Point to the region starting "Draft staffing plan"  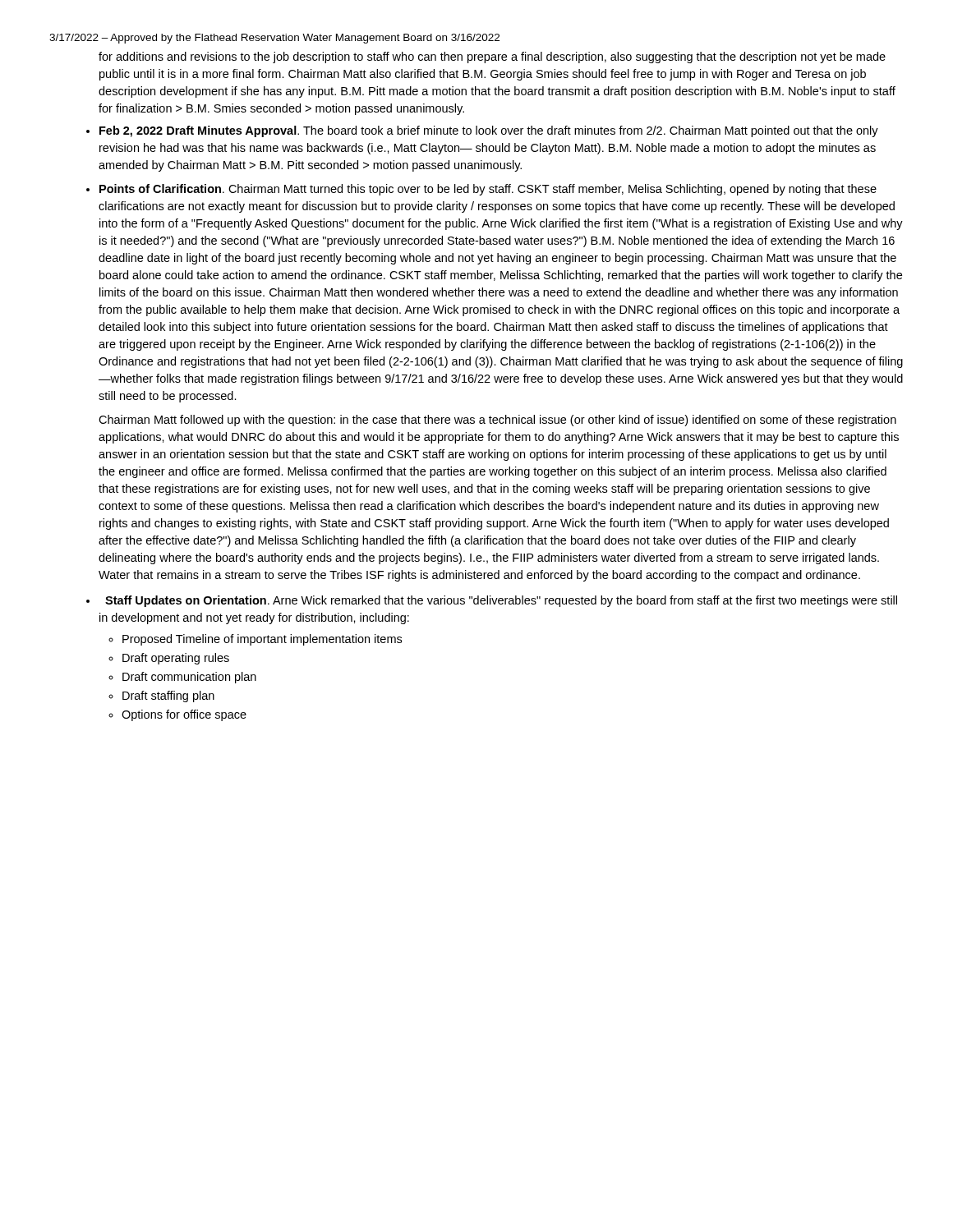point(168,695)
